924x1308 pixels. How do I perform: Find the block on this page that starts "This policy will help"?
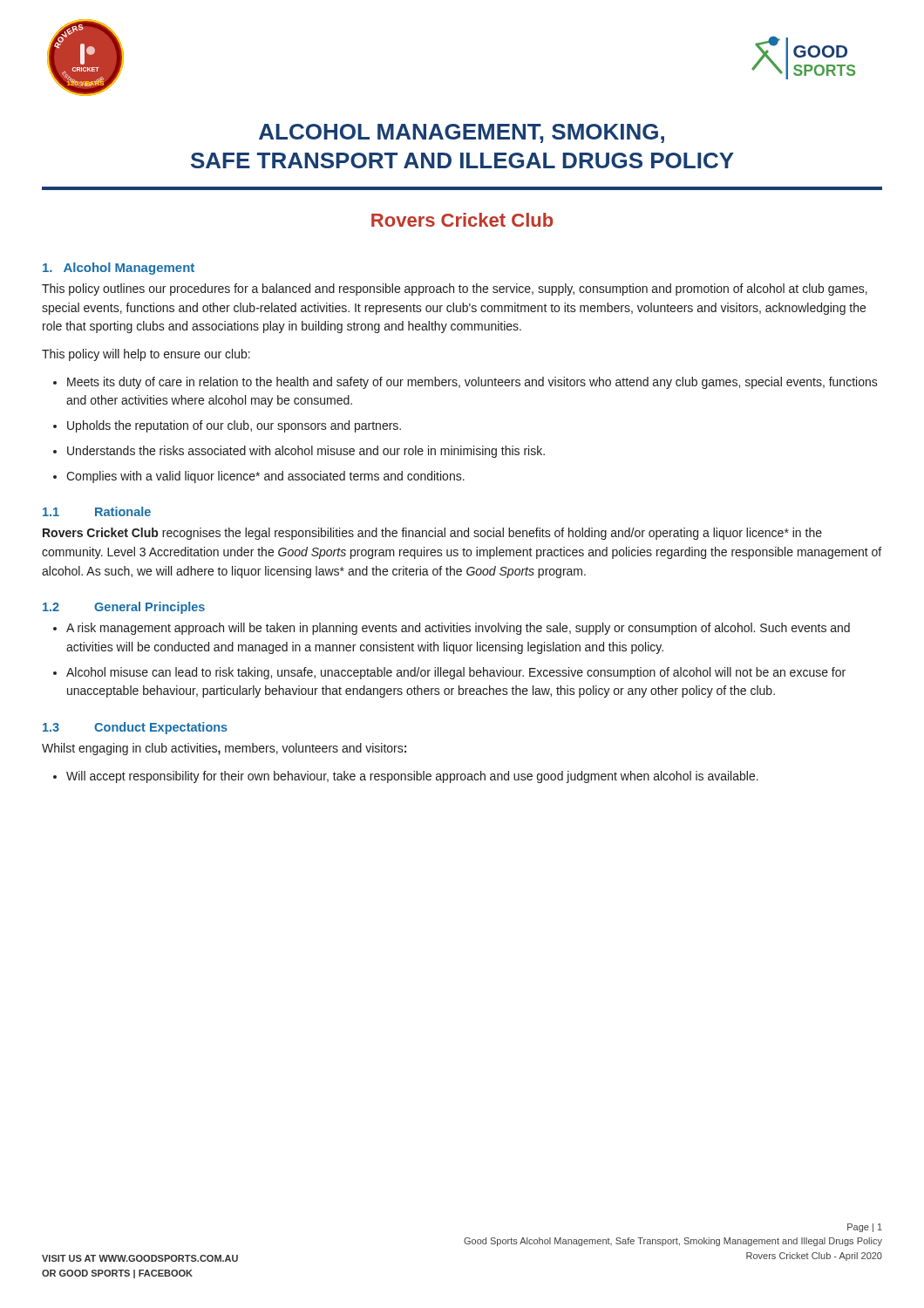point(146,355)
